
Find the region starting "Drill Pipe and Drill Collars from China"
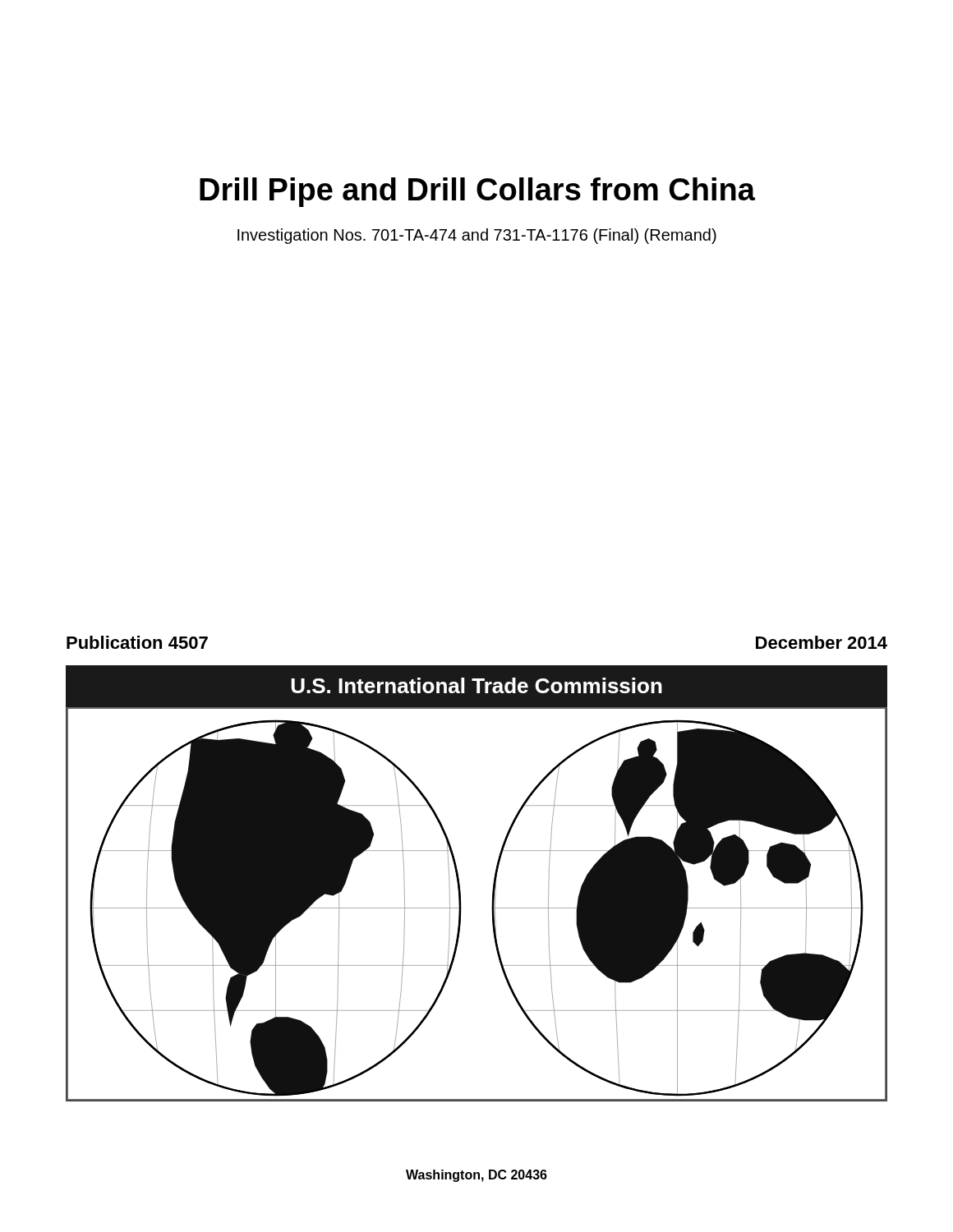476,190
